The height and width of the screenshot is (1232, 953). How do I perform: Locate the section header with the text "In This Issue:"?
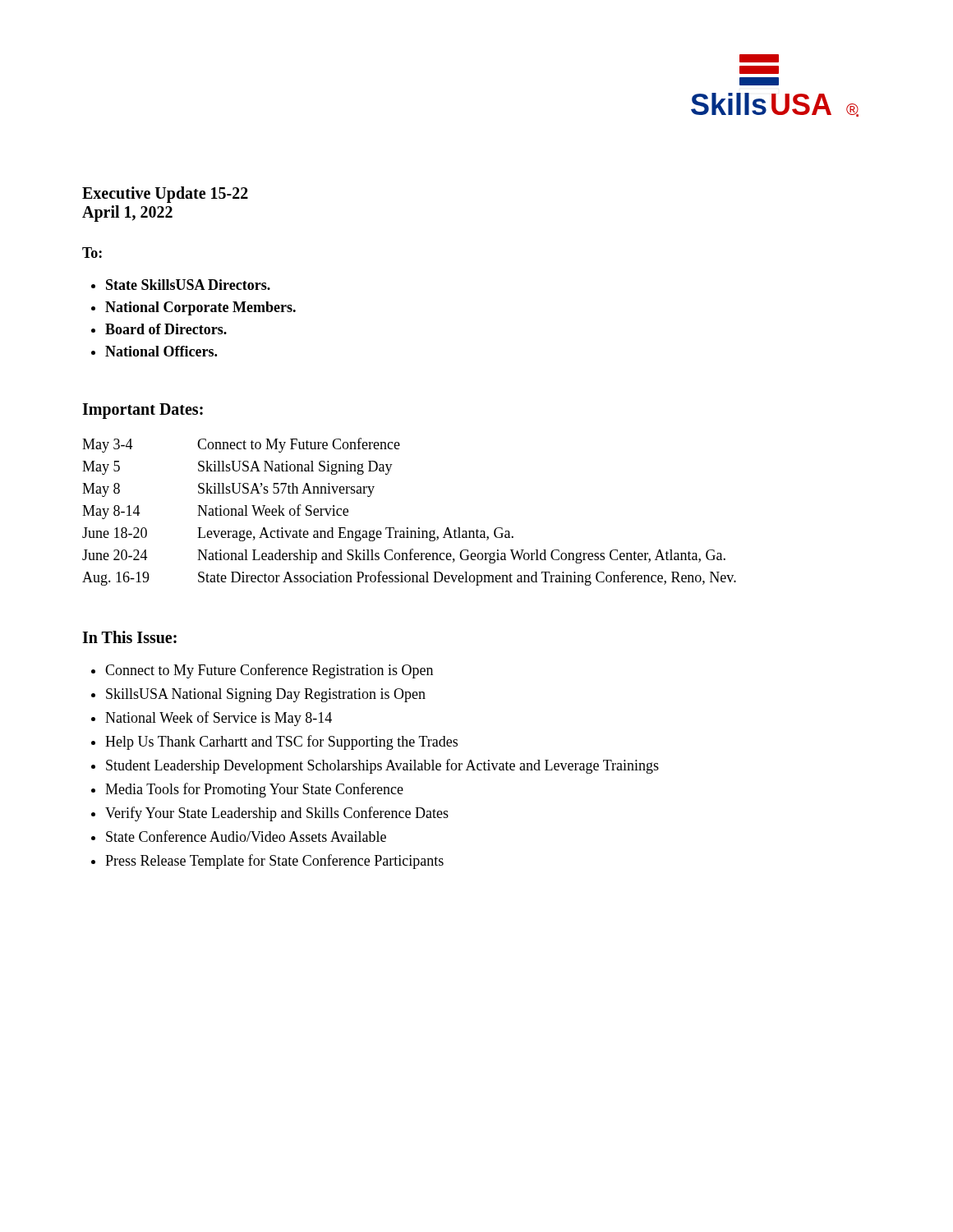click(x=130, y=637)
